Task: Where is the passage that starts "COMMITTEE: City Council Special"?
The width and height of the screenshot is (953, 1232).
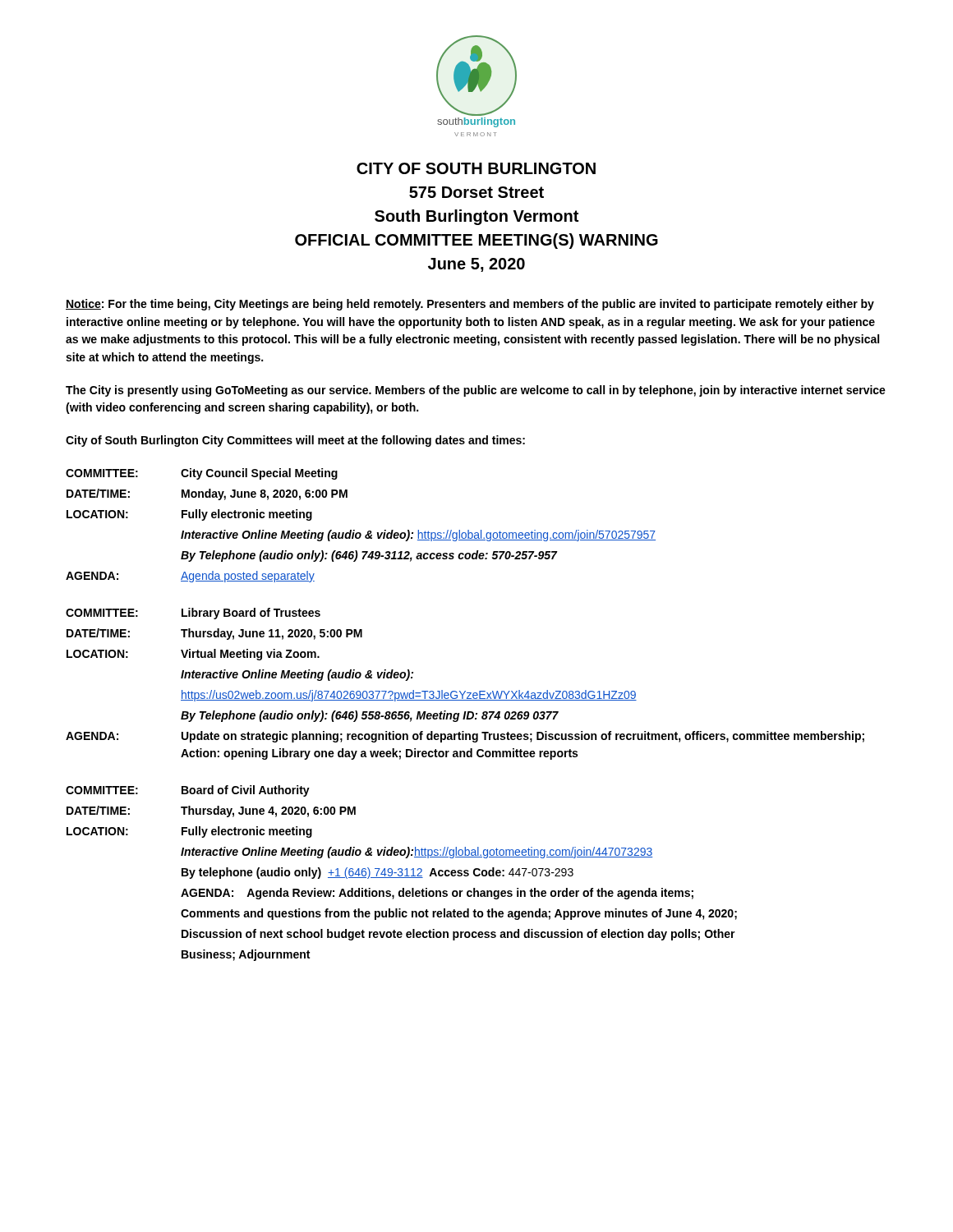Action: (476, 525)
